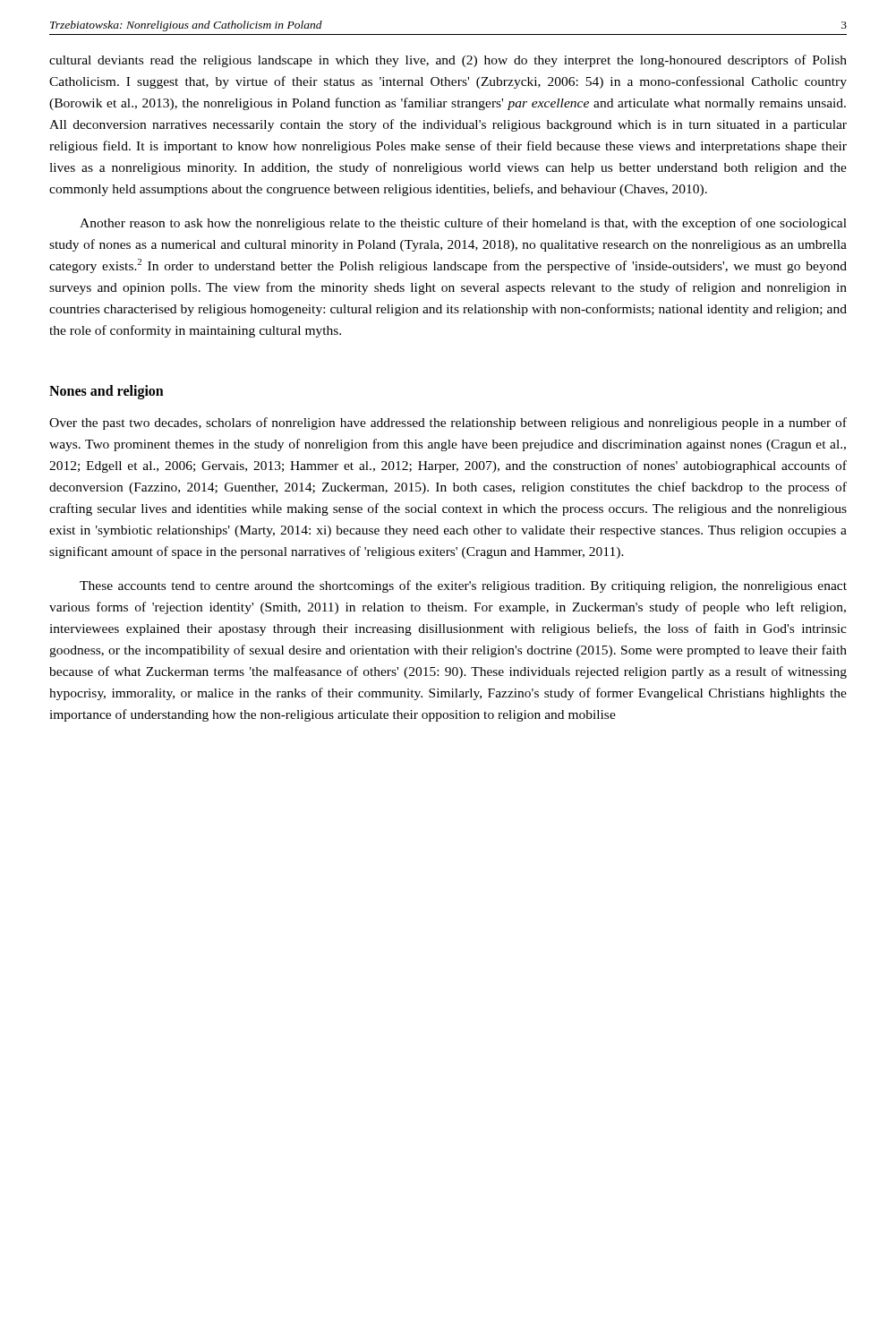Navigate to the block starting "Over the past two decades, scholars"
This screenshot has width=896, height=1343.
coord(448,487)
